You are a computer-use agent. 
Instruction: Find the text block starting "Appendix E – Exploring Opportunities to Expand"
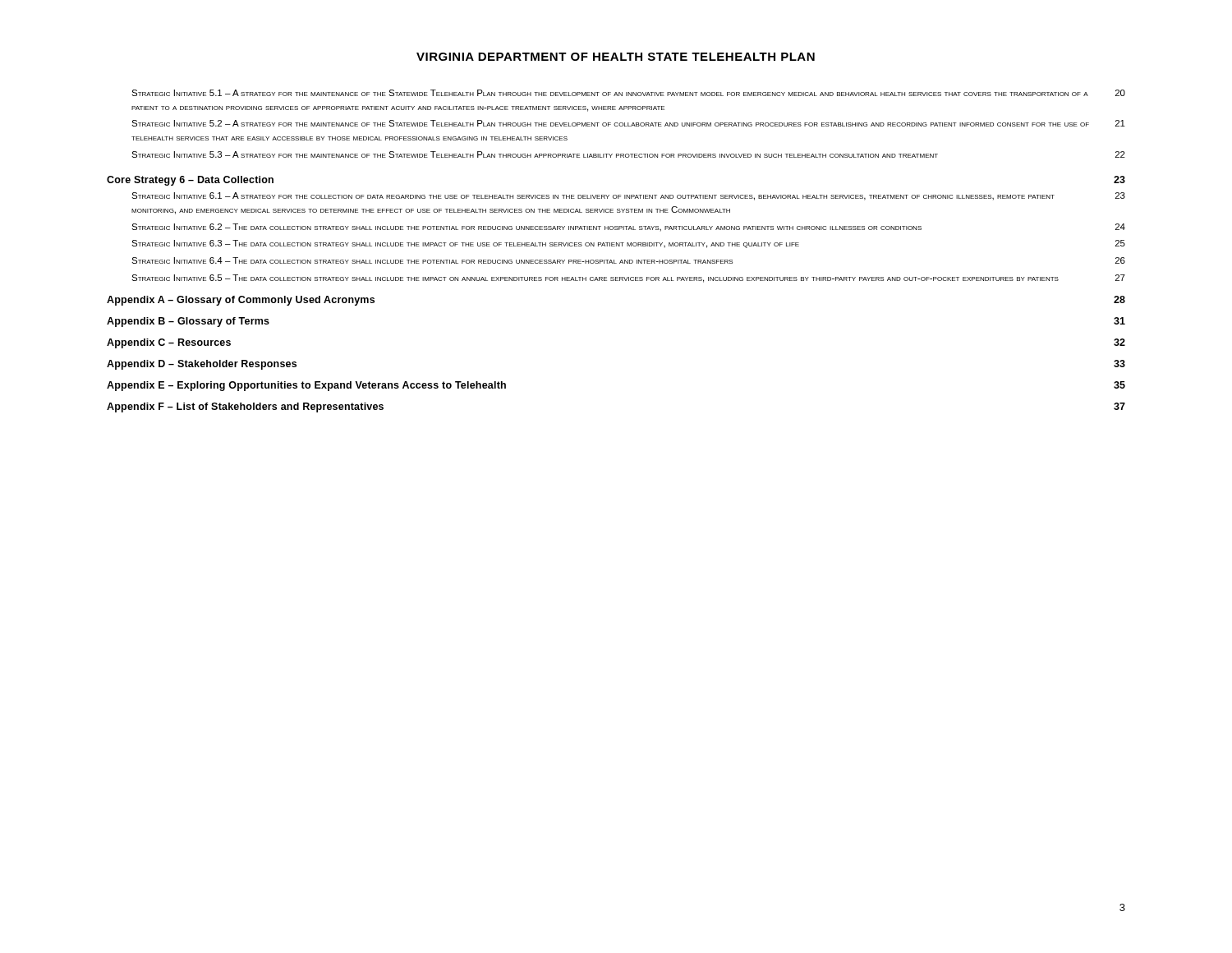coord(305,386)
